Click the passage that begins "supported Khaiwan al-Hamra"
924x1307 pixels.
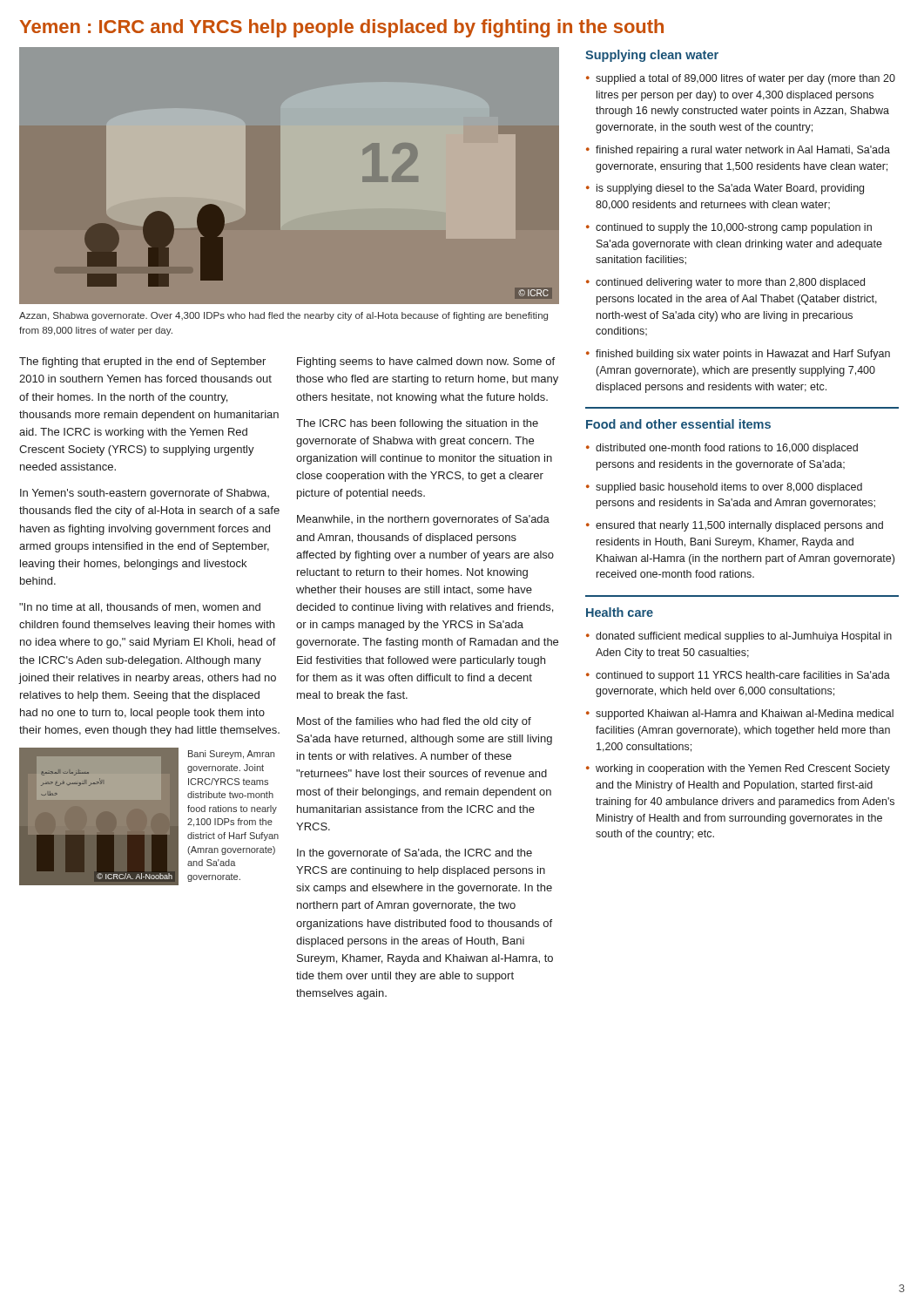pyautogui.click(x=745, y=730)
